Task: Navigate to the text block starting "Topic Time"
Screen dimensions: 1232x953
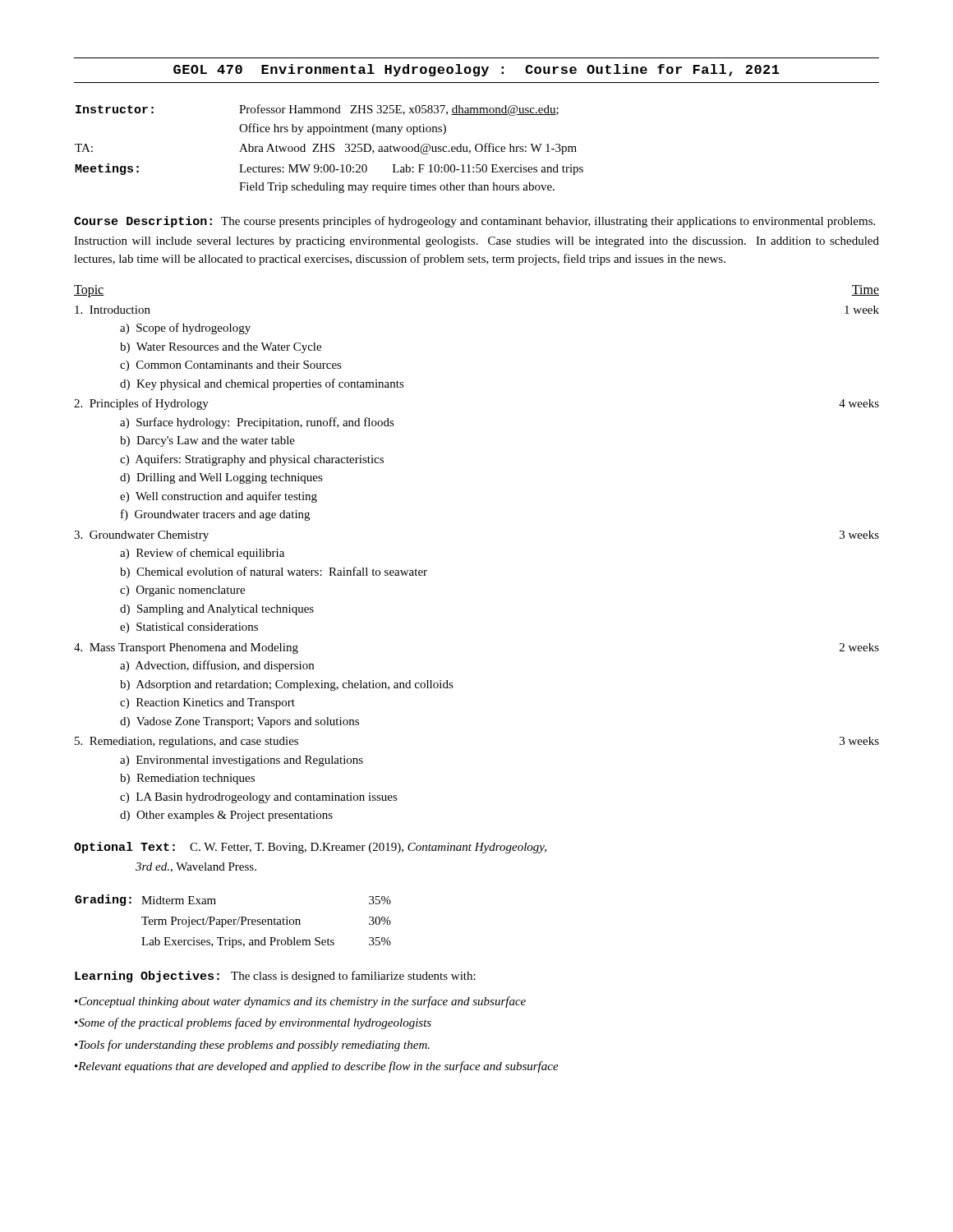Action: (x=96, y=291)
